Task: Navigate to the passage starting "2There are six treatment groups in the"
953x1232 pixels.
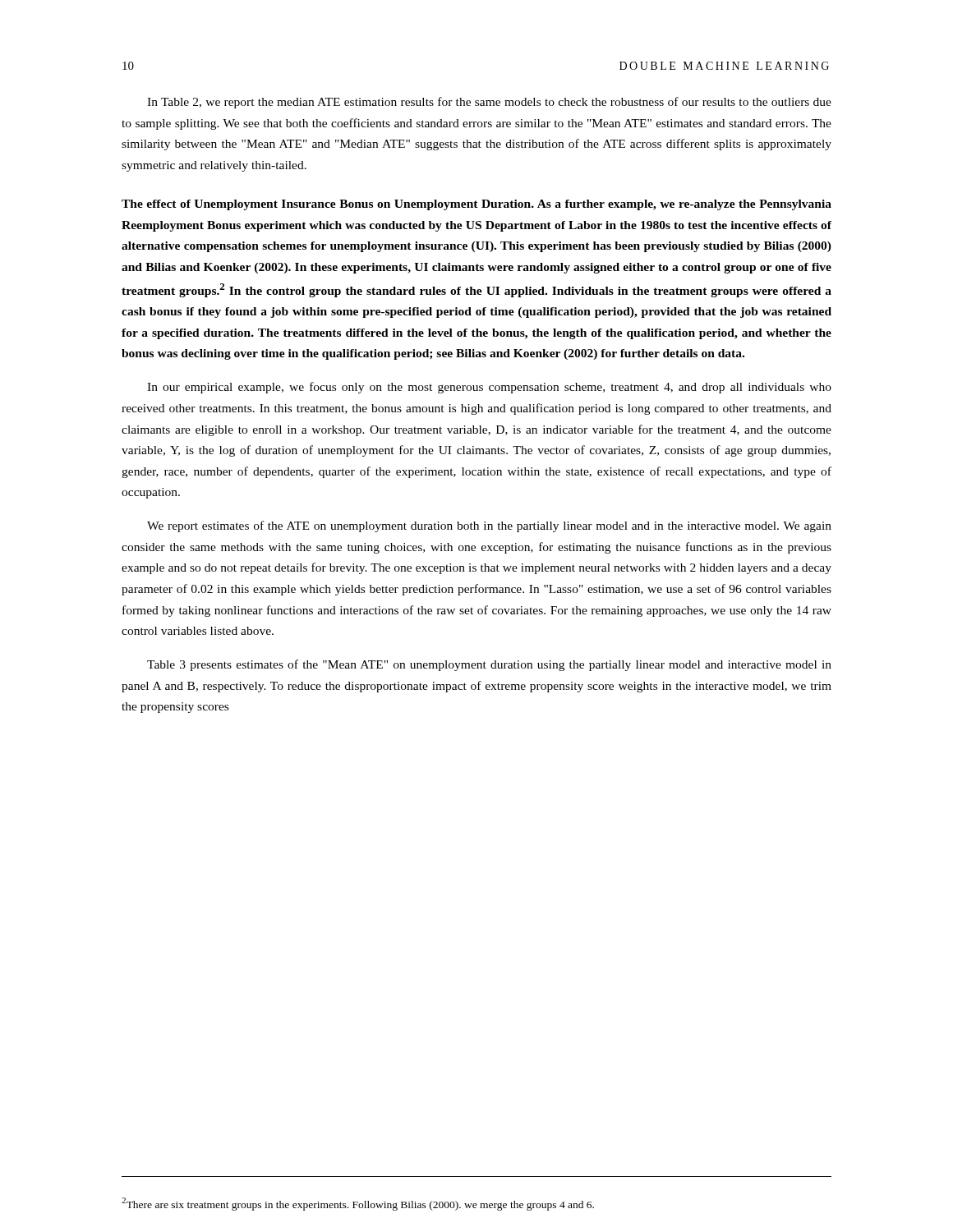Action: click(476, 1203)
